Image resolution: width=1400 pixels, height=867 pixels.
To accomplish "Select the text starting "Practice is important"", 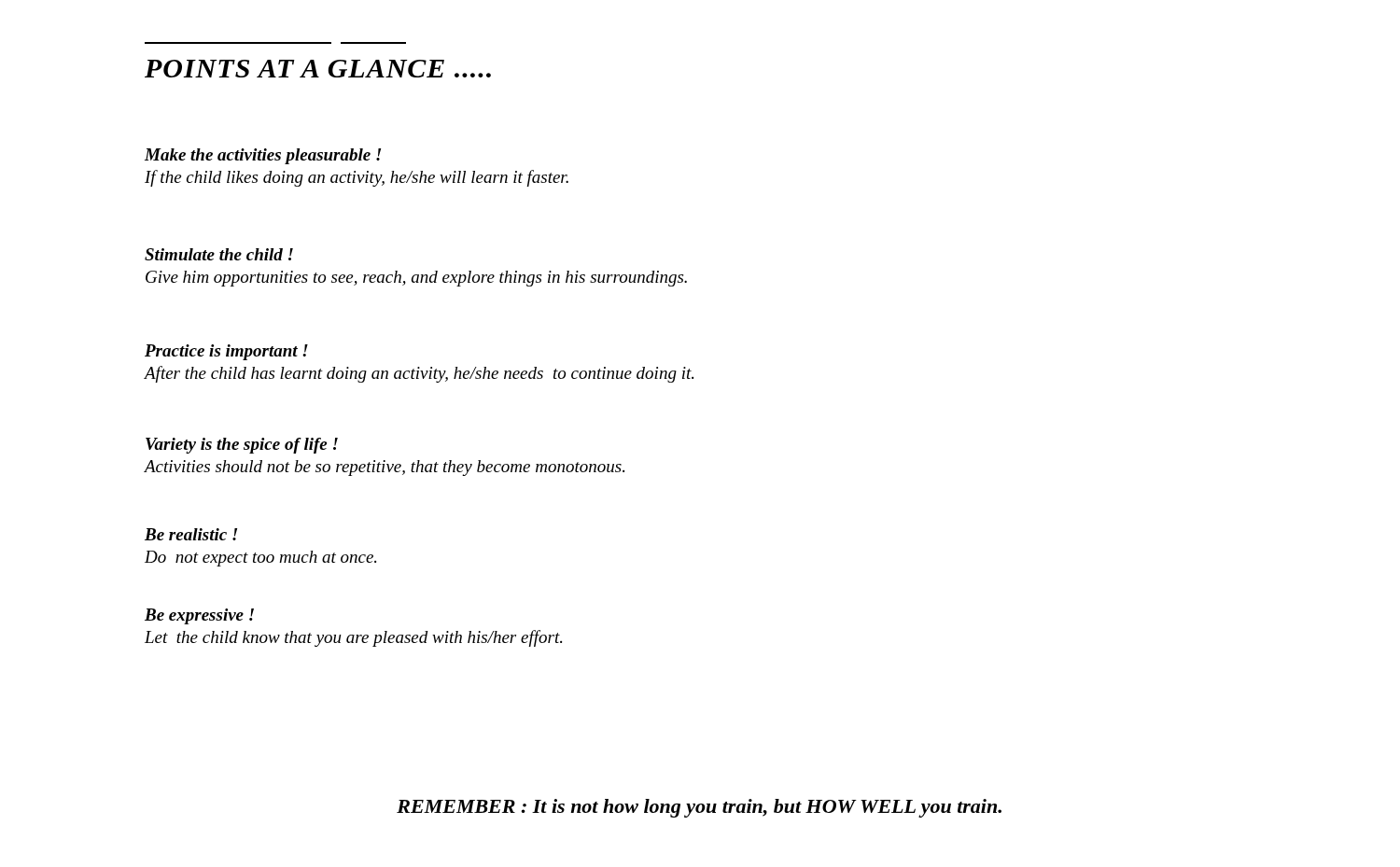I will coord(420,362).
